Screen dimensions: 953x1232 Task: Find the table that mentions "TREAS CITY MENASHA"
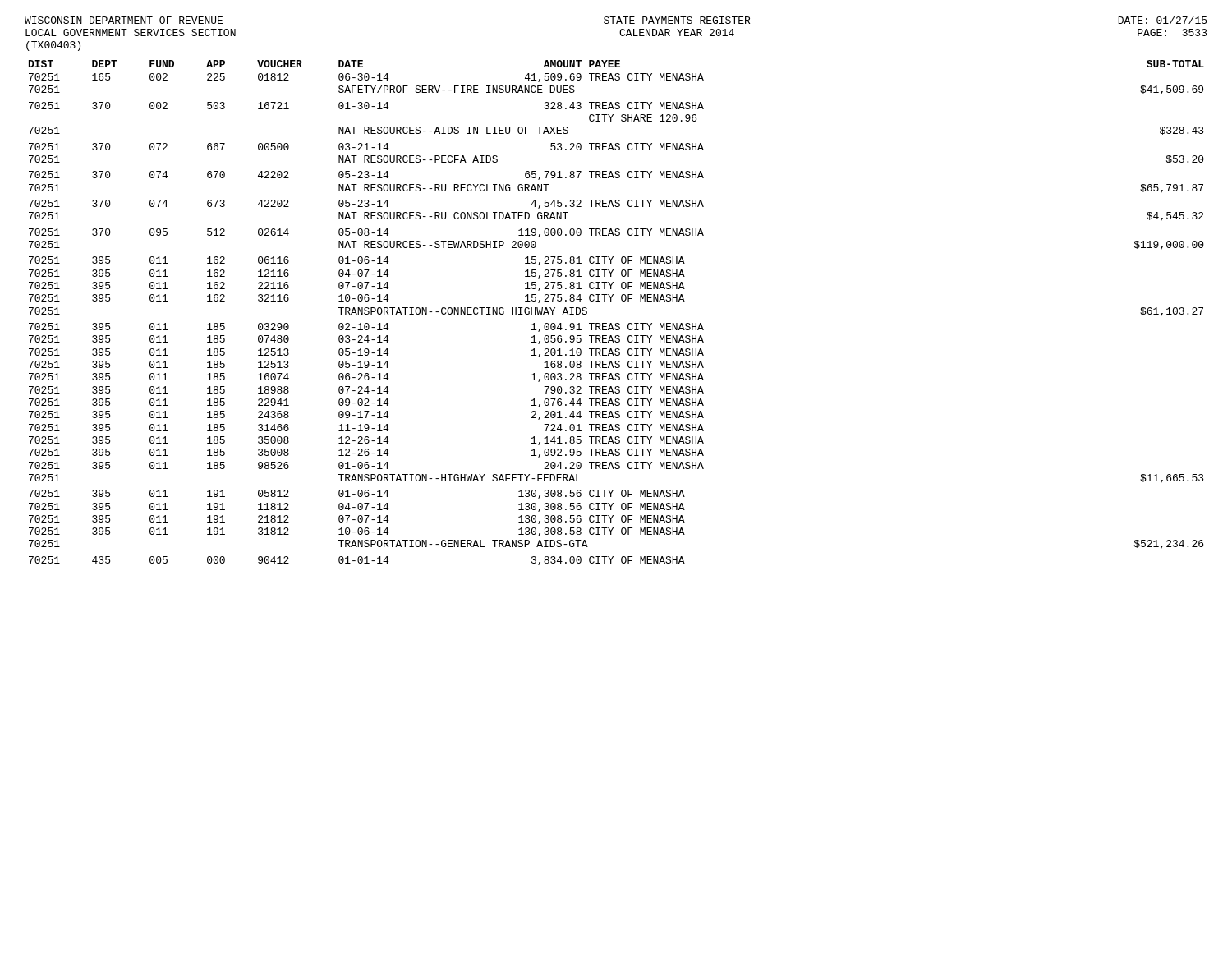click(616, 313)
